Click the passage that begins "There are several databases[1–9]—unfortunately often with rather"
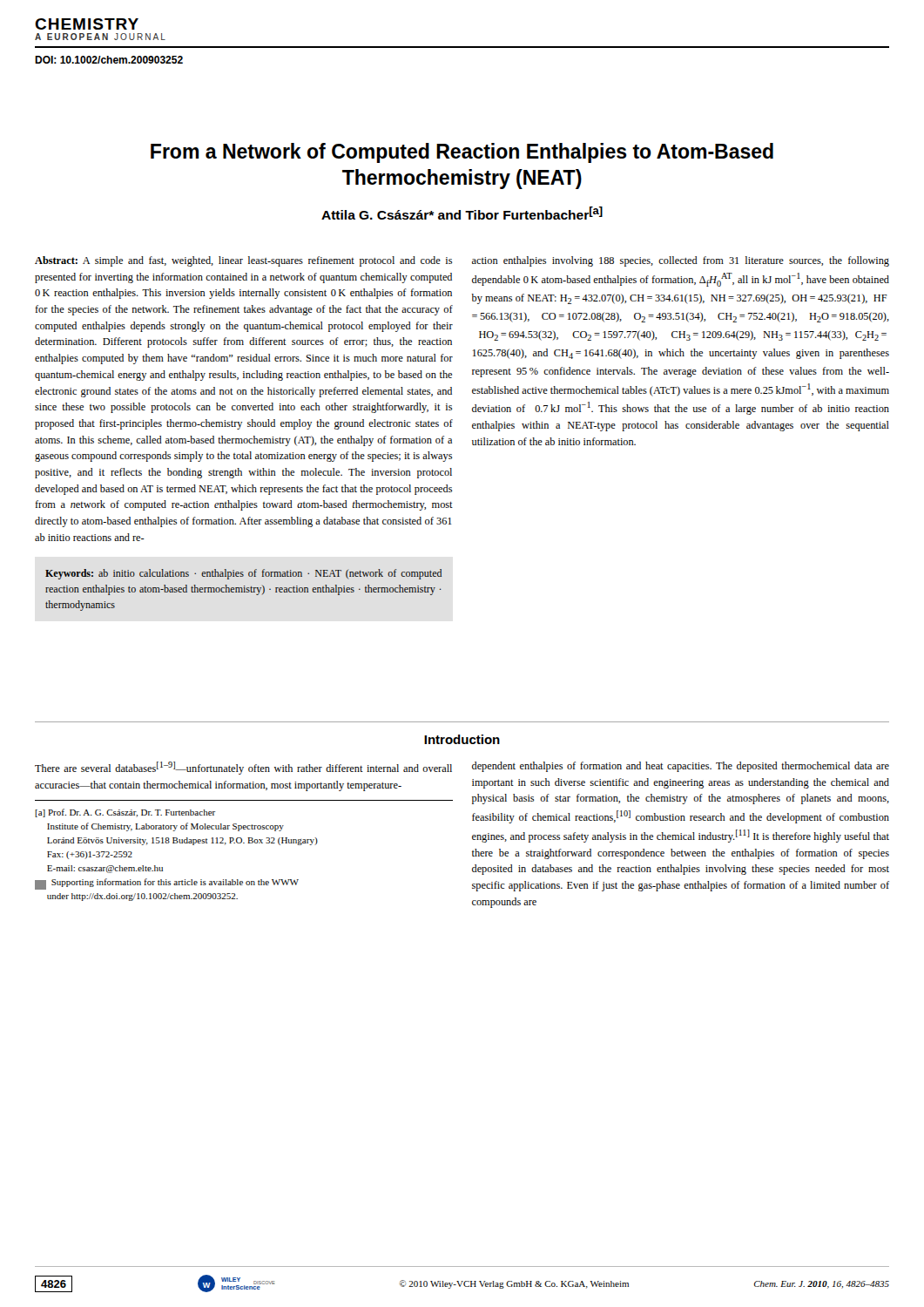This screenshot has height=1307, width=924. [244, 775]
